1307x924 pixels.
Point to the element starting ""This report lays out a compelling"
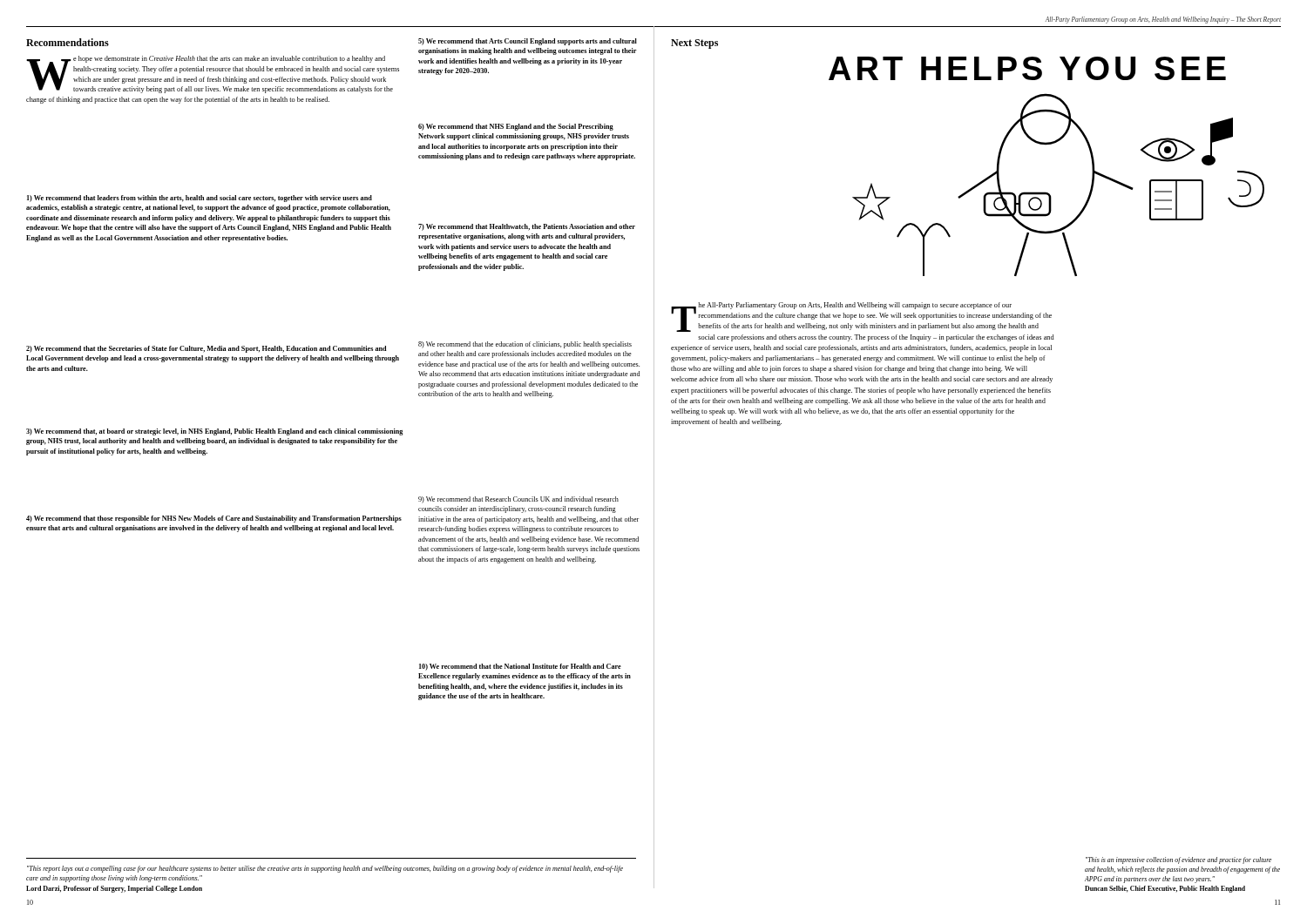tap(325, 878)
